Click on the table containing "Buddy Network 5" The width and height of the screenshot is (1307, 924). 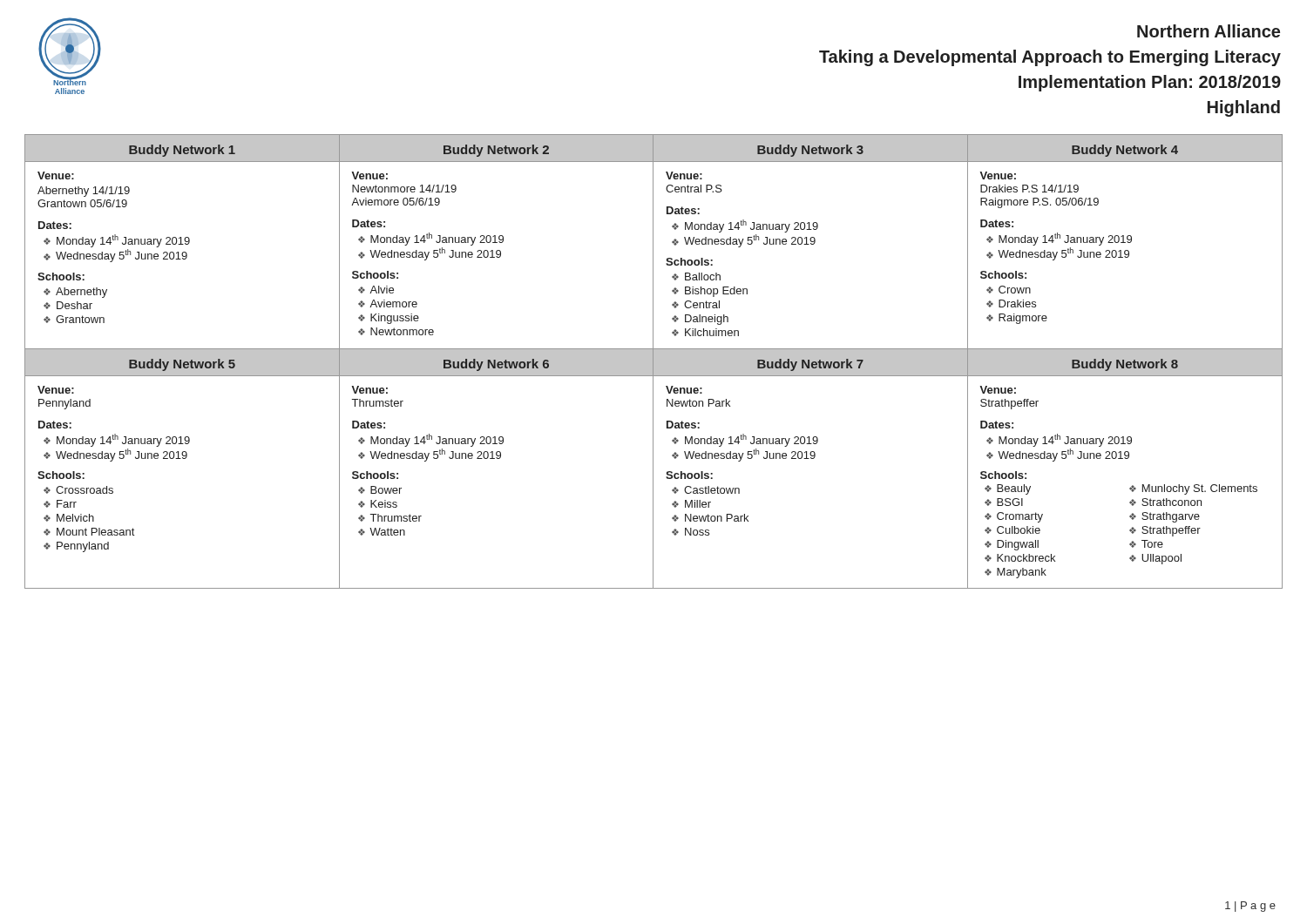[182, 469]
